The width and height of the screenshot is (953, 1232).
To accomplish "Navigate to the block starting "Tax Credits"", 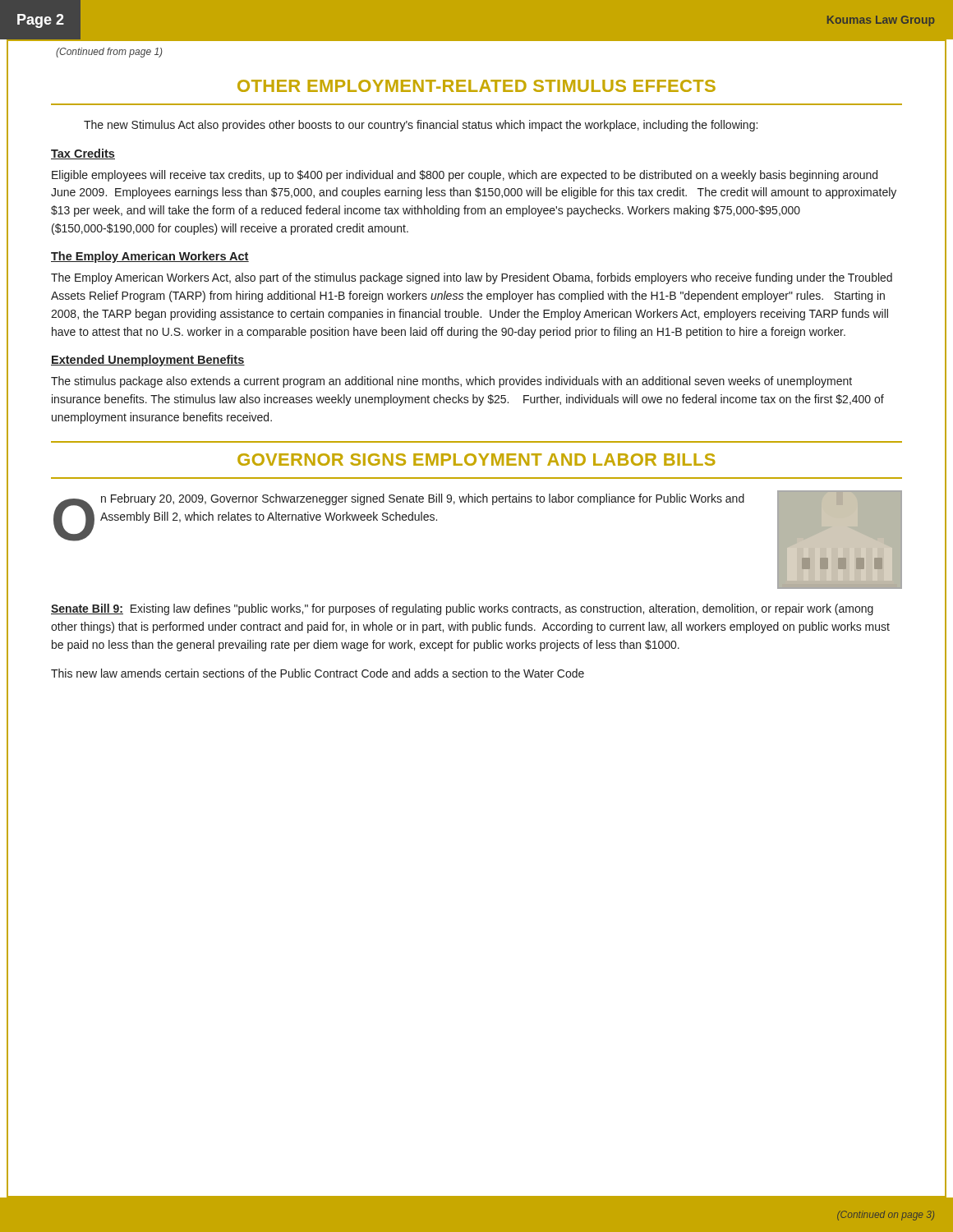I will click(83, 153).
